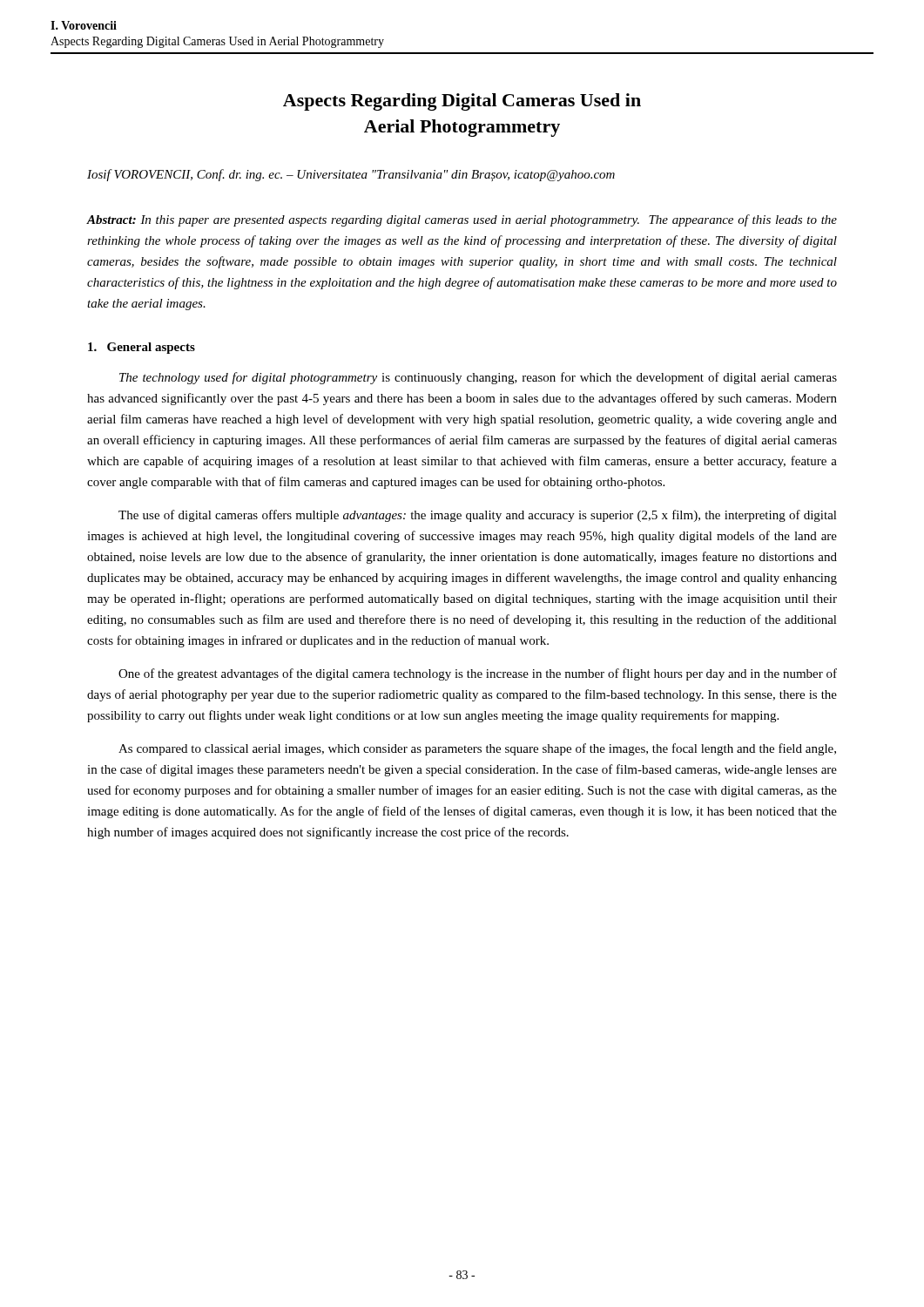
Task: Select the text block that reads "Abstract: In this paper are"
Action: [462, 261]
